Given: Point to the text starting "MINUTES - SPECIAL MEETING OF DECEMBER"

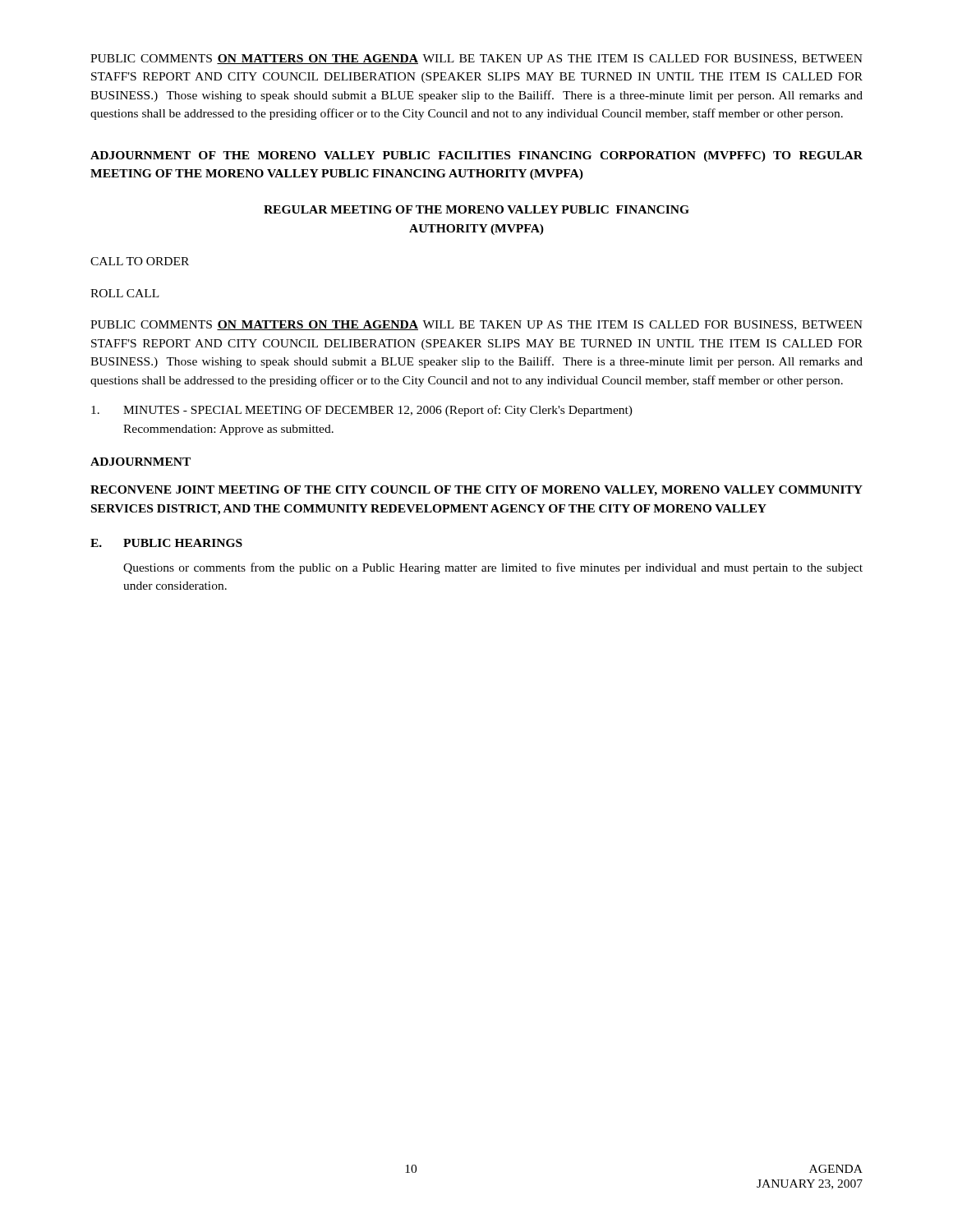Looking at the screenshot, I should (476, 419).
